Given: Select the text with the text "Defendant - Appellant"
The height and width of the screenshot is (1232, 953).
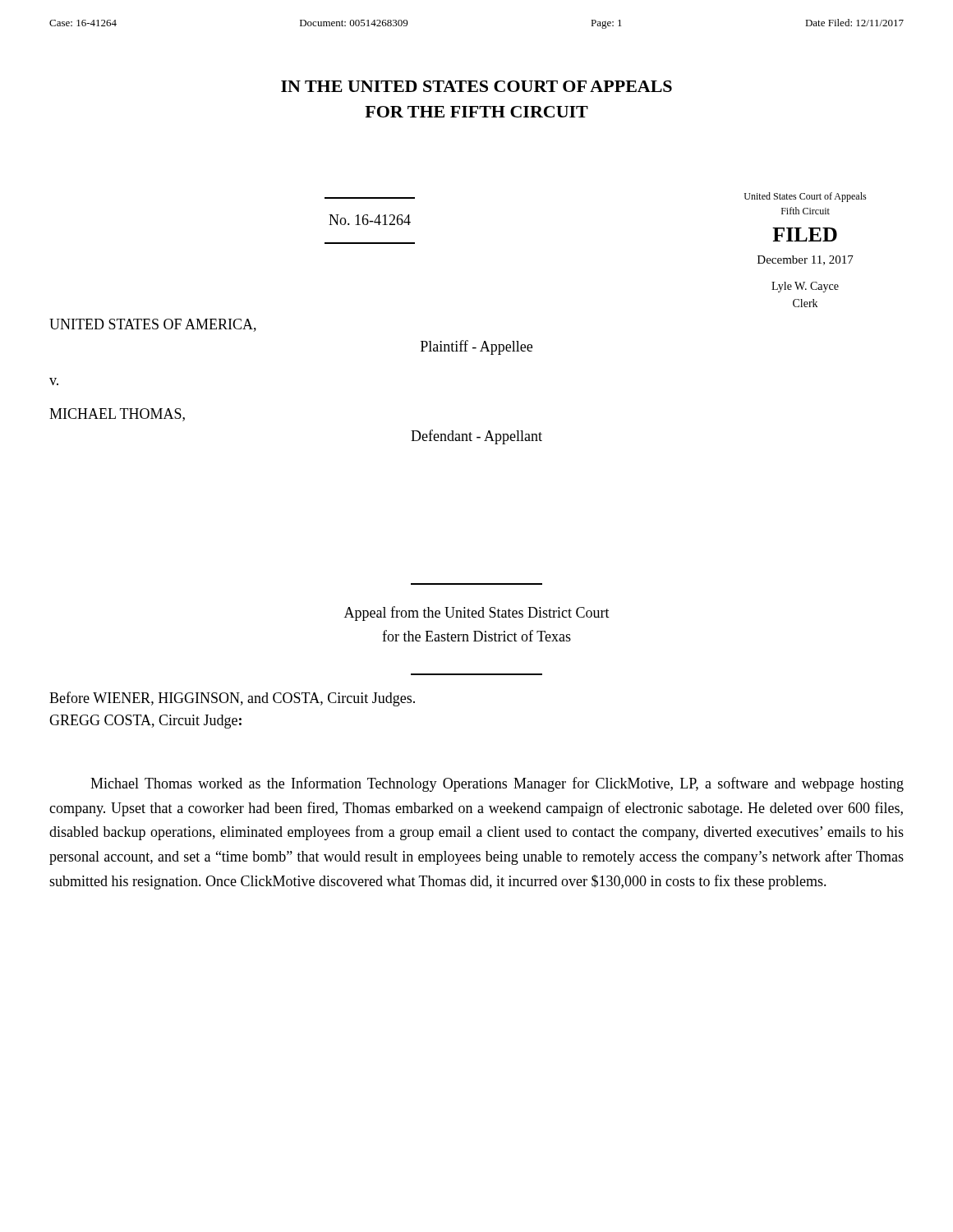Looking at the screenshot, I should 476,436.
